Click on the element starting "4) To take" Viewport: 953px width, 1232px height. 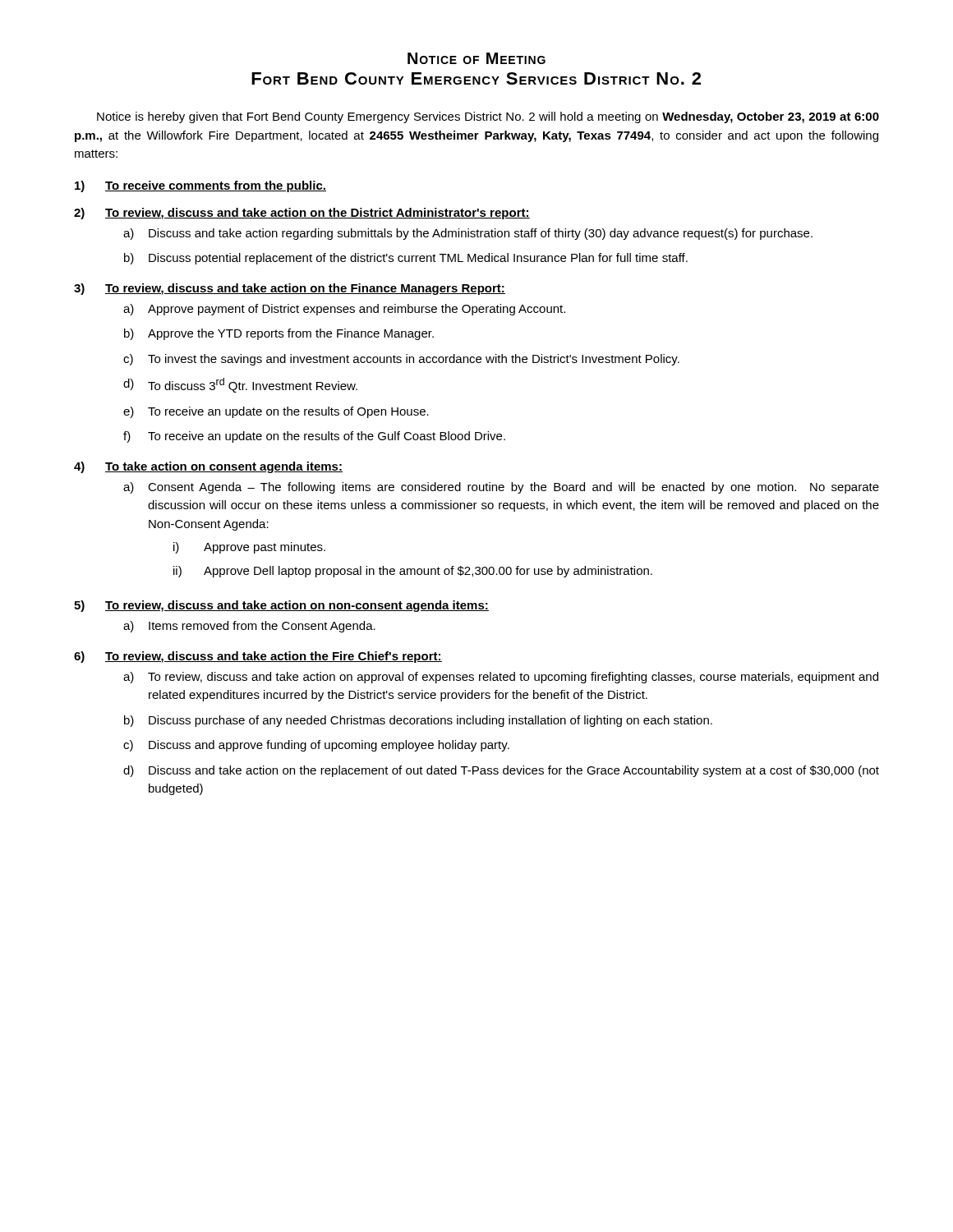tap(208, 467)
